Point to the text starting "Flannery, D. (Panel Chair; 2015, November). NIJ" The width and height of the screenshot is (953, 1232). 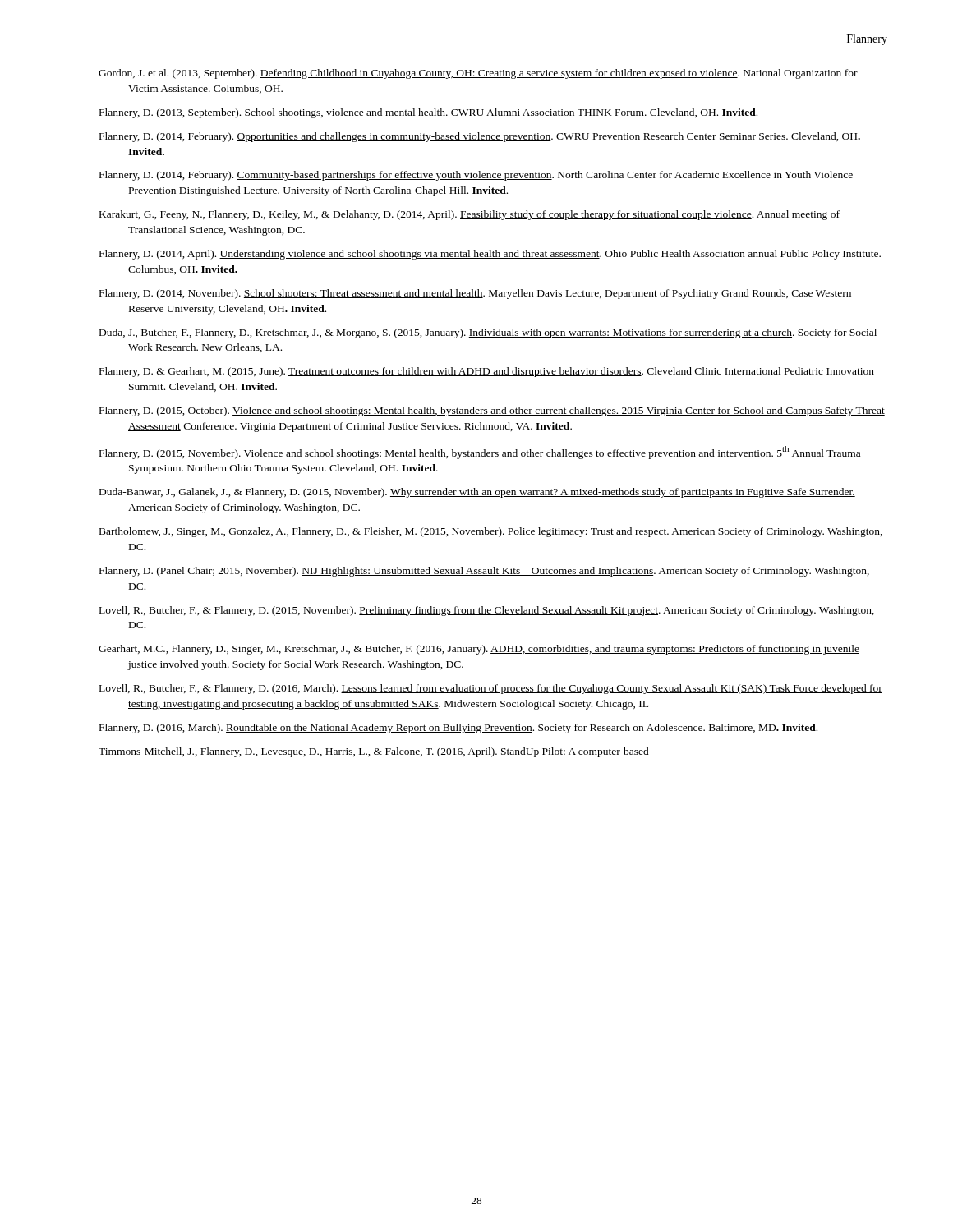(484, 578)
